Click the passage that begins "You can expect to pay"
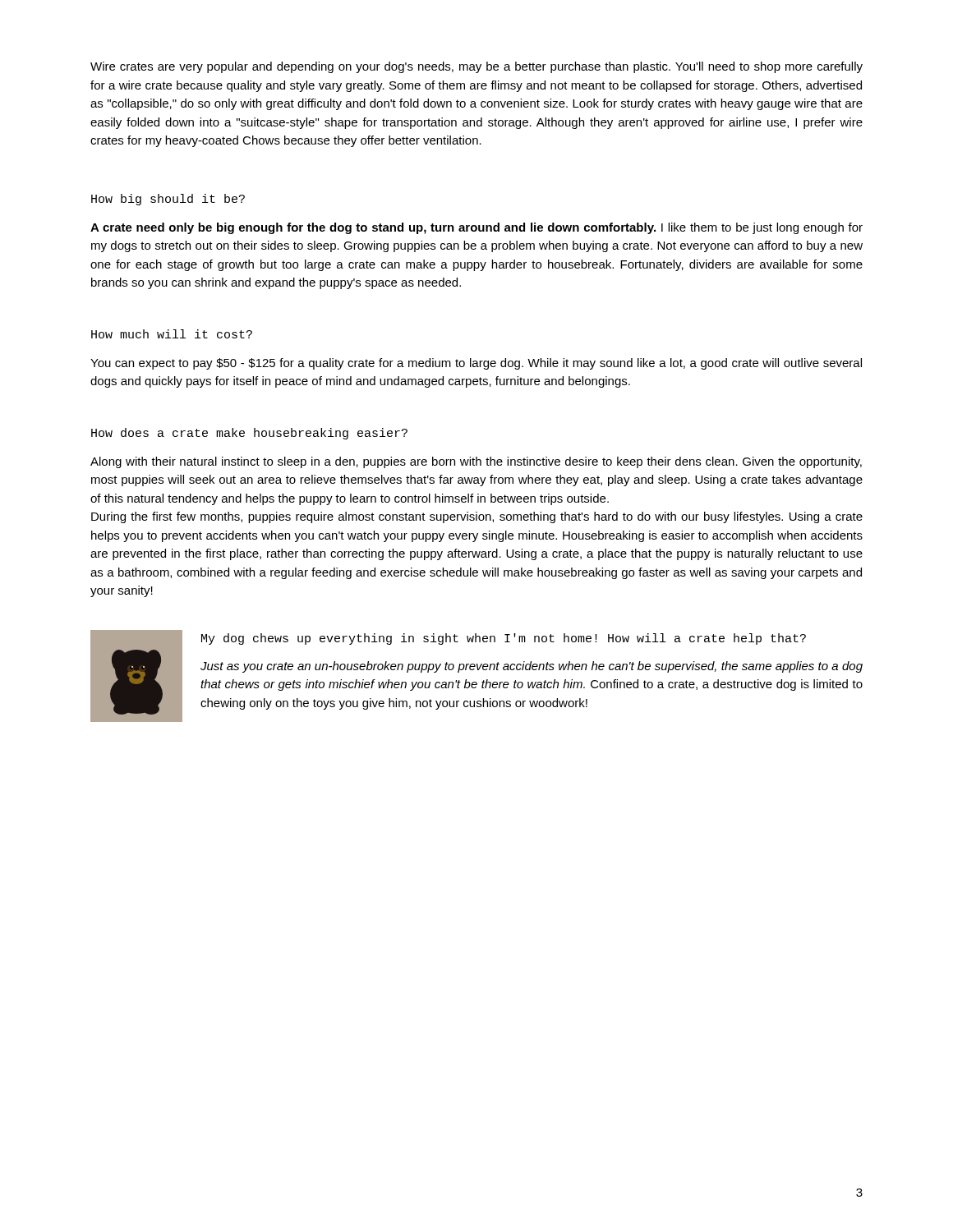The image size is (953, 1232). (x=476, y=371)
